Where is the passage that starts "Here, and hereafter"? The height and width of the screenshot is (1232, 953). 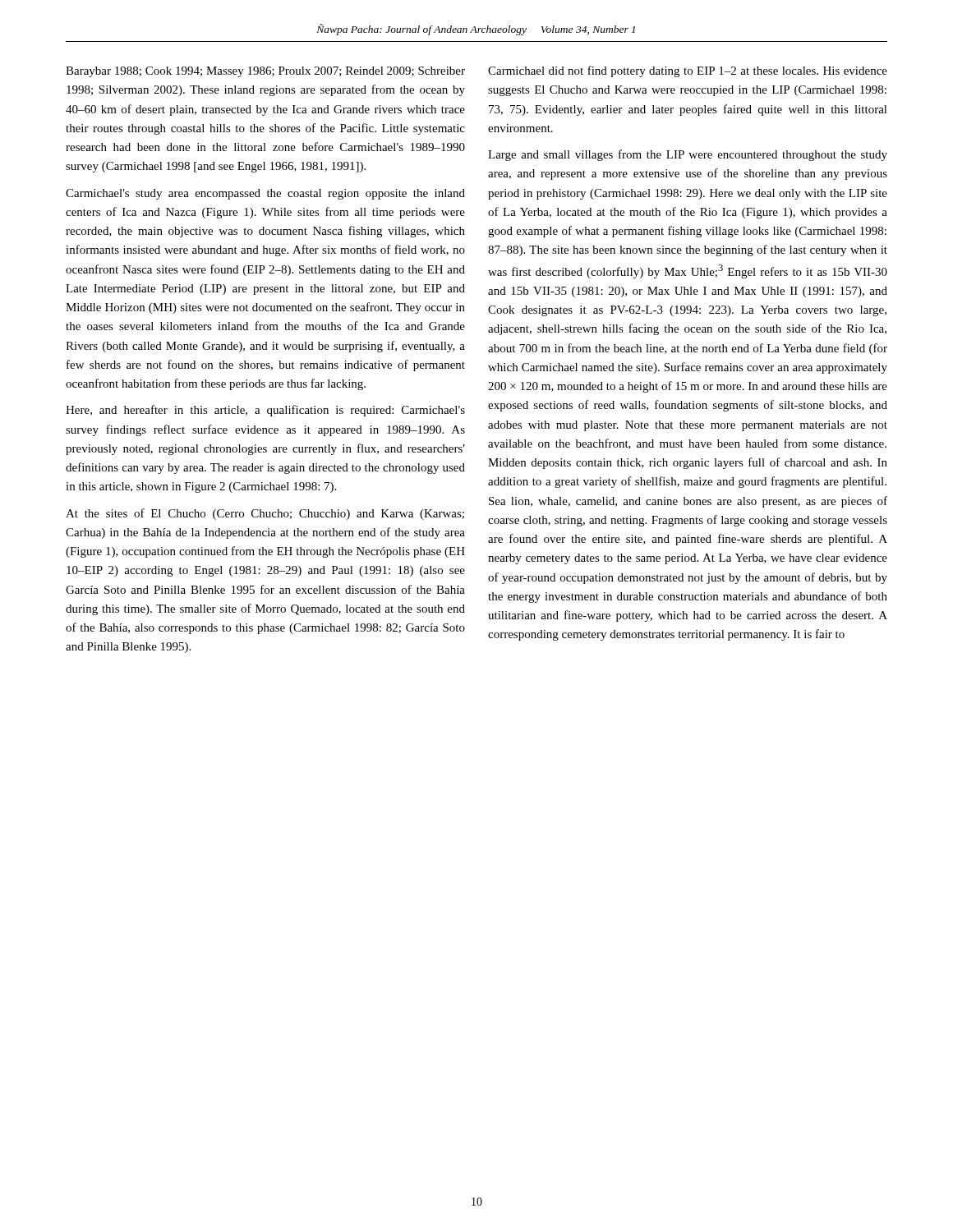click(x=265, y=449)
